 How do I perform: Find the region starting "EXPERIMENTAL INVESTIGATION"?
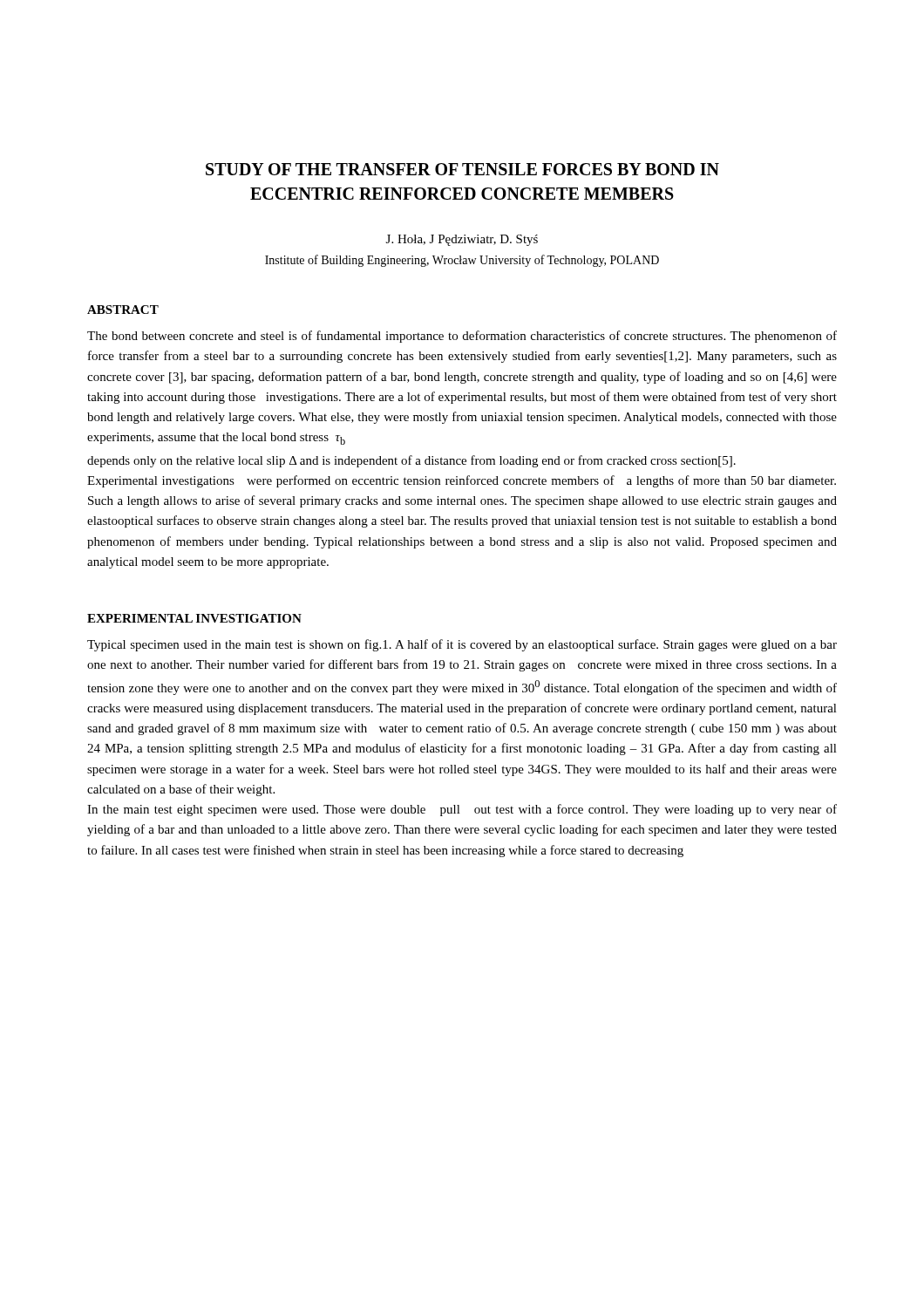tap(194, 618)
